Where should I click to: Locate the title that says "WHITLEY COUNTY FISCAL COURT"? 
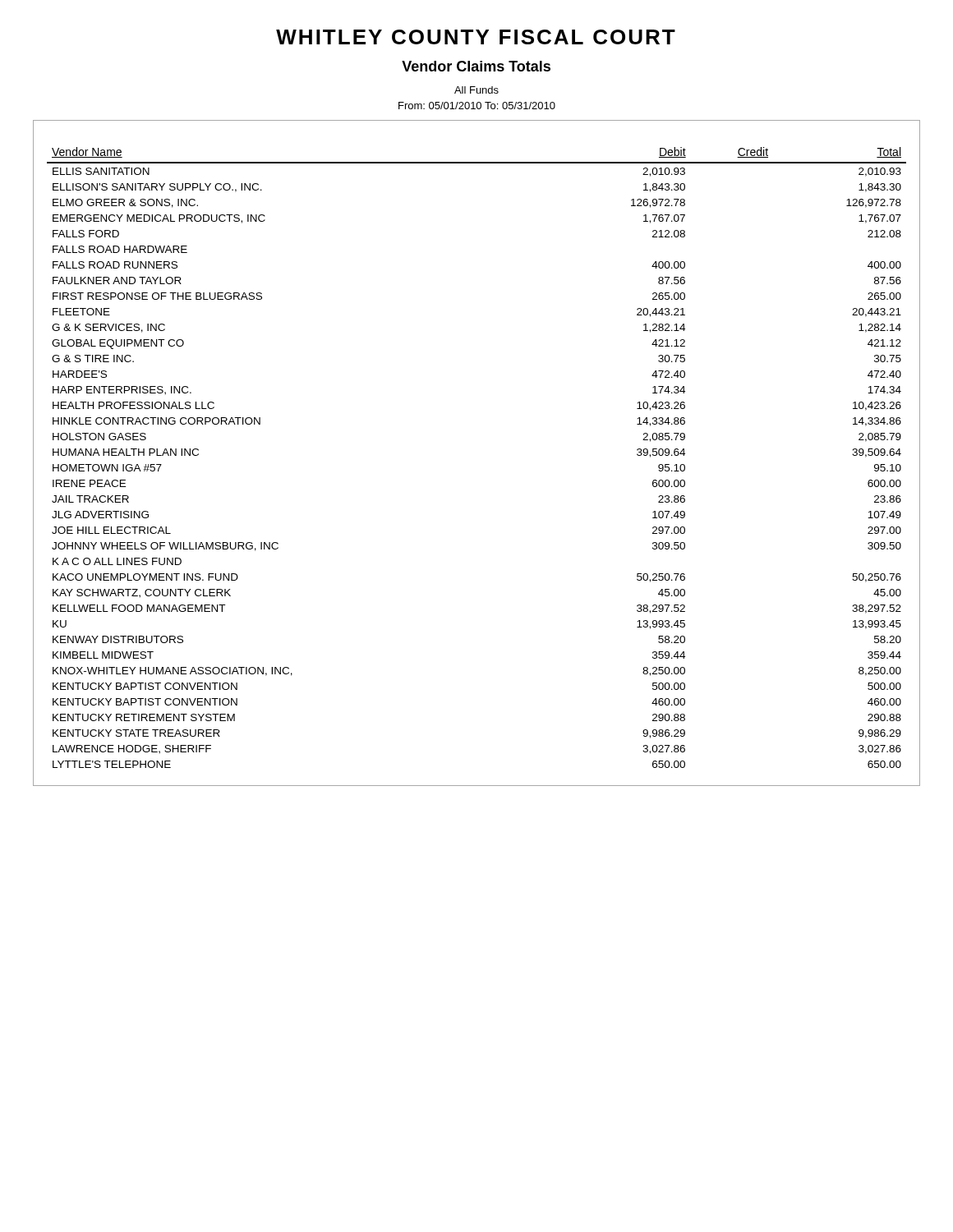click(476, 37)
